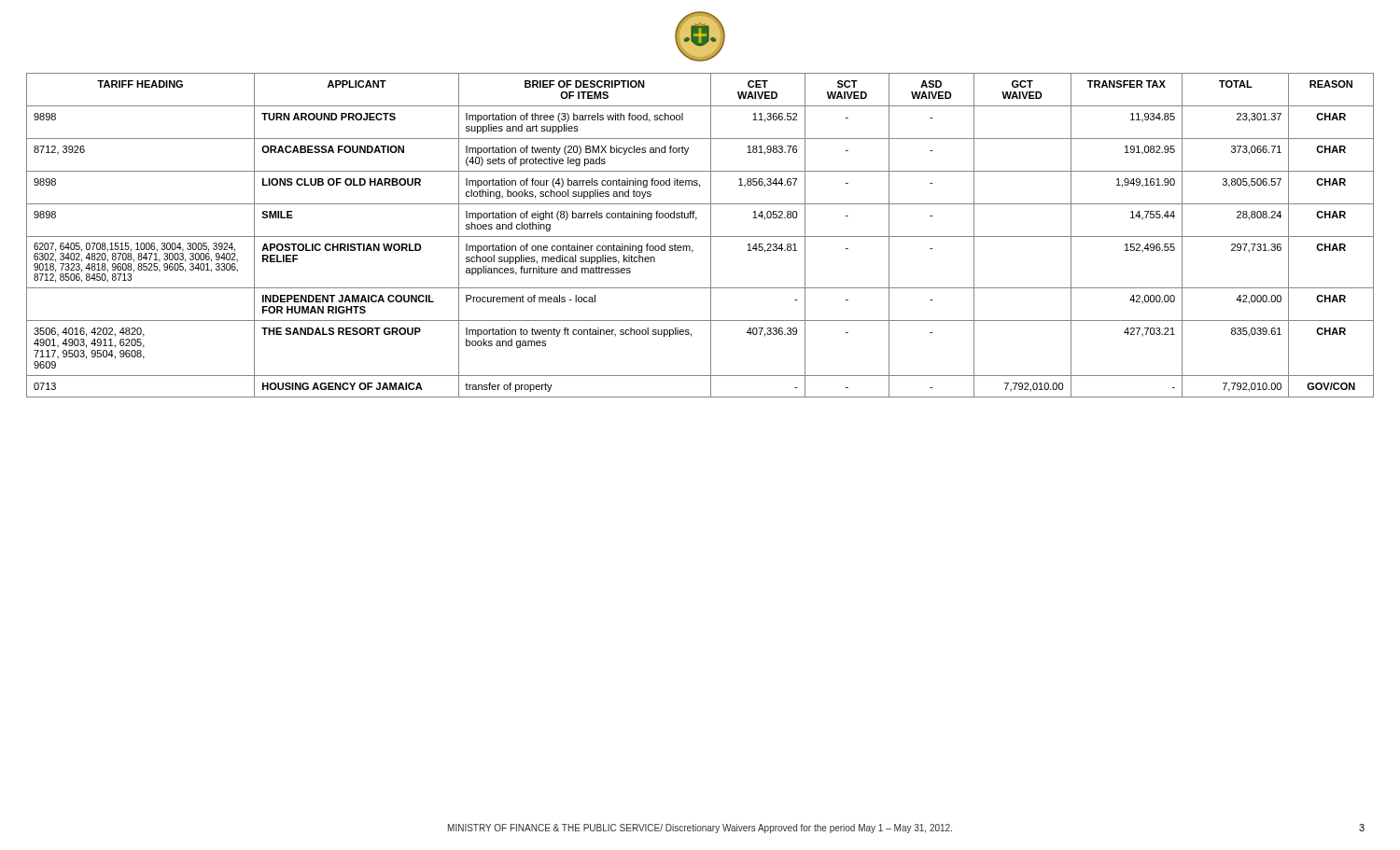Click a table
Image resolution: width=1400 pixels, height=850 pixels.
click(700, 235)
